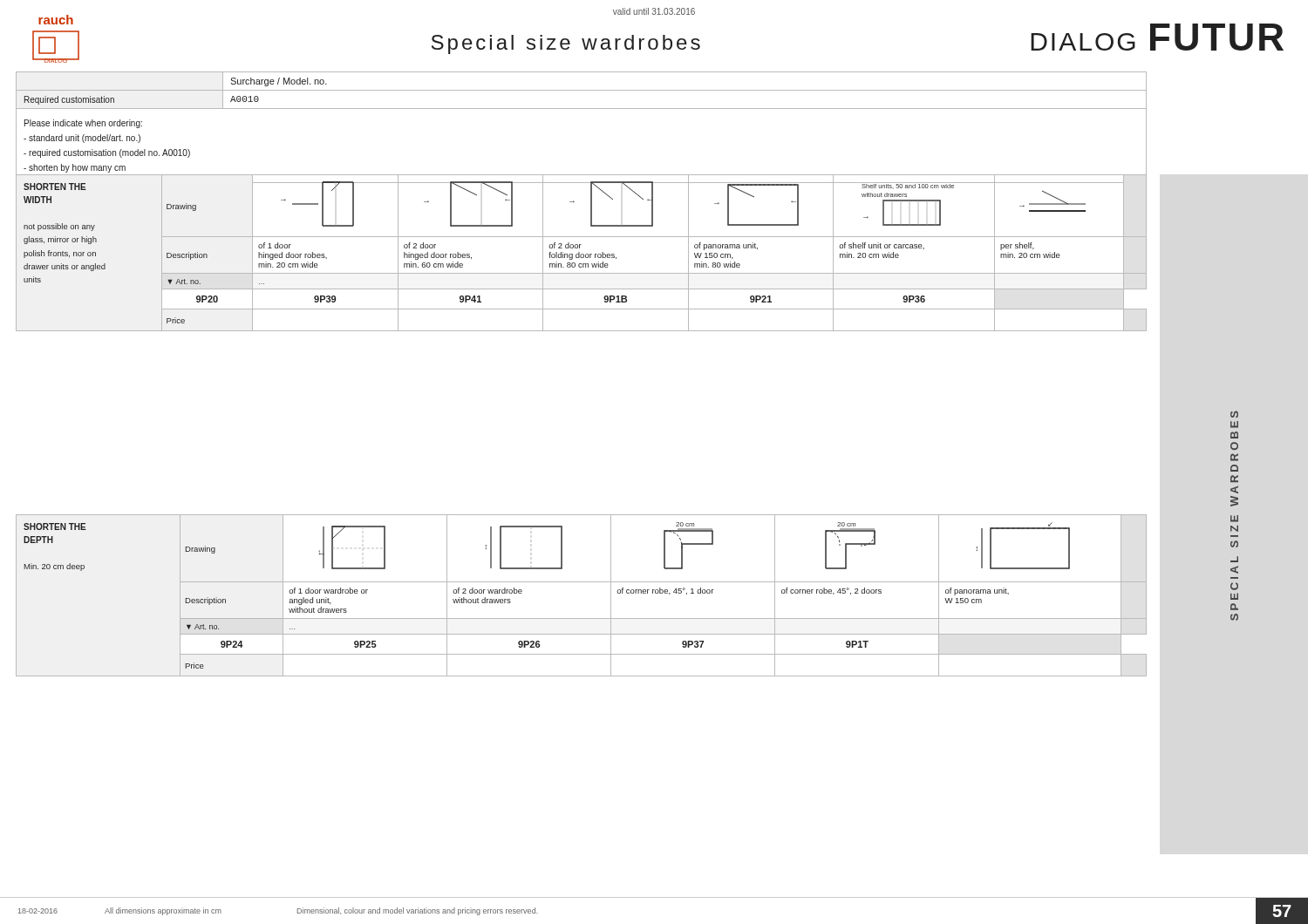Find the table that mentions "Surcharge / Model. no."

point(581,127)
